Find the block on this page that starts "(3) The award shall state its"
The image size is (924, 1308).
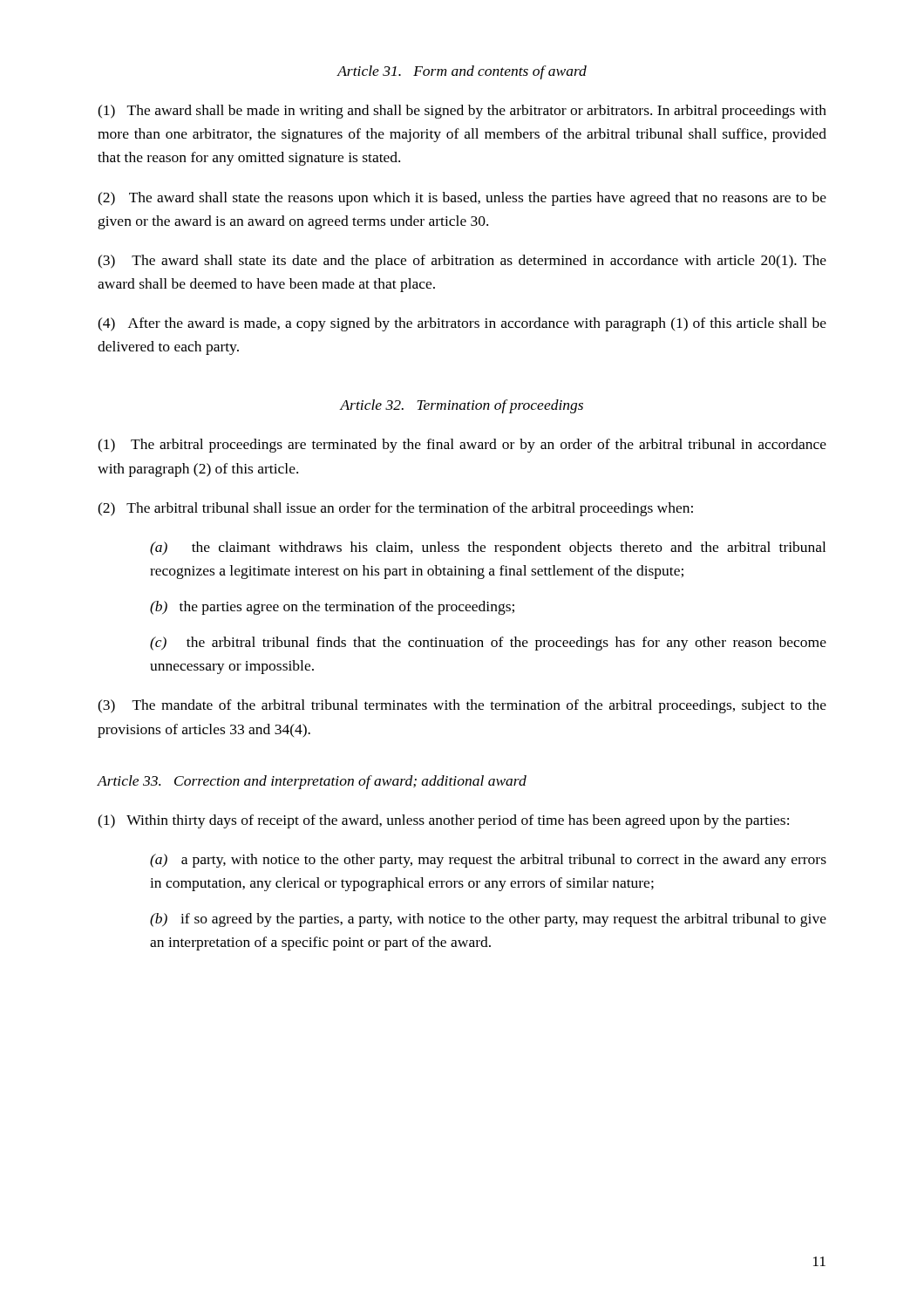(462, 271)
